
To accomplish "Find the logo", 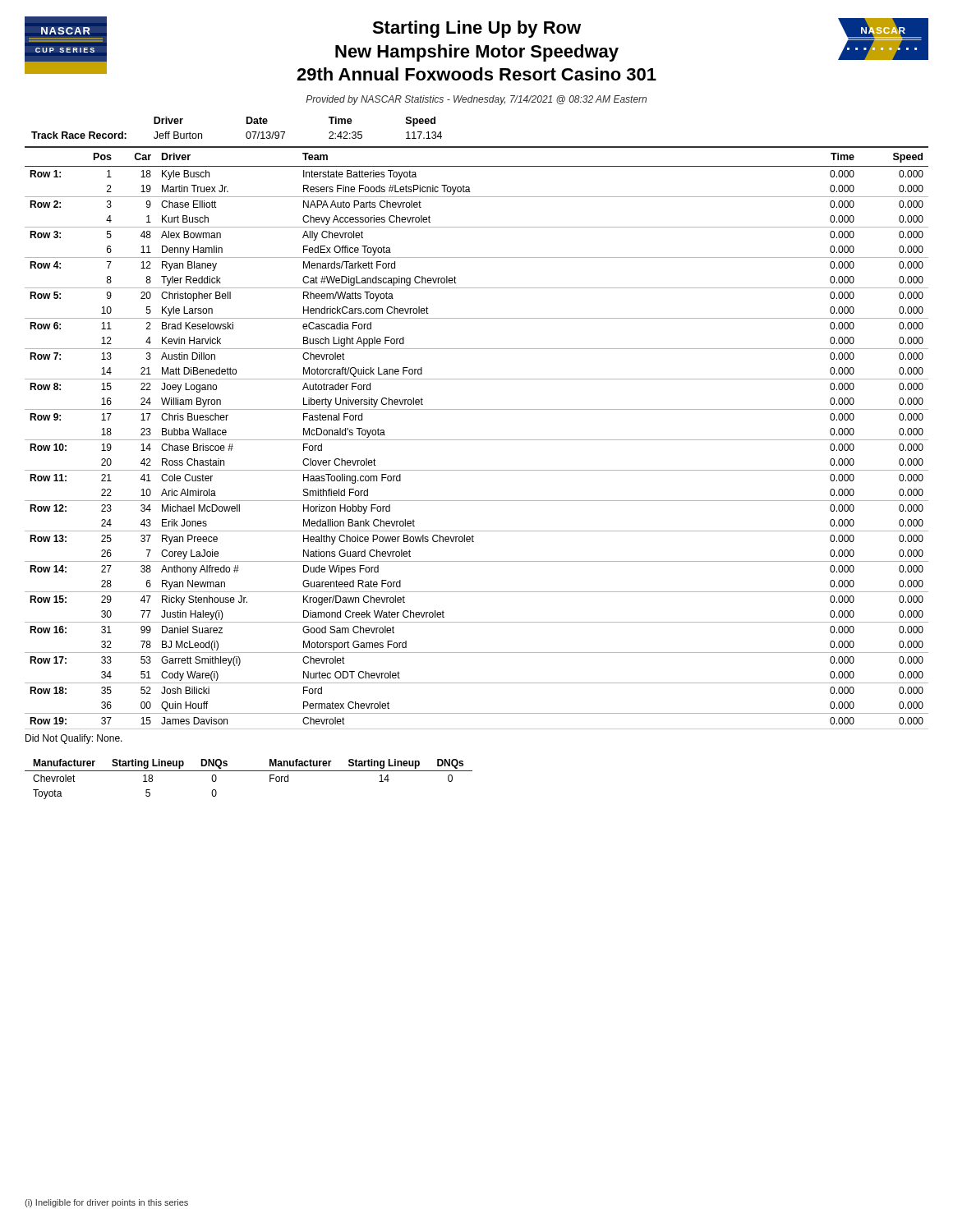I will tap(476, 52).
